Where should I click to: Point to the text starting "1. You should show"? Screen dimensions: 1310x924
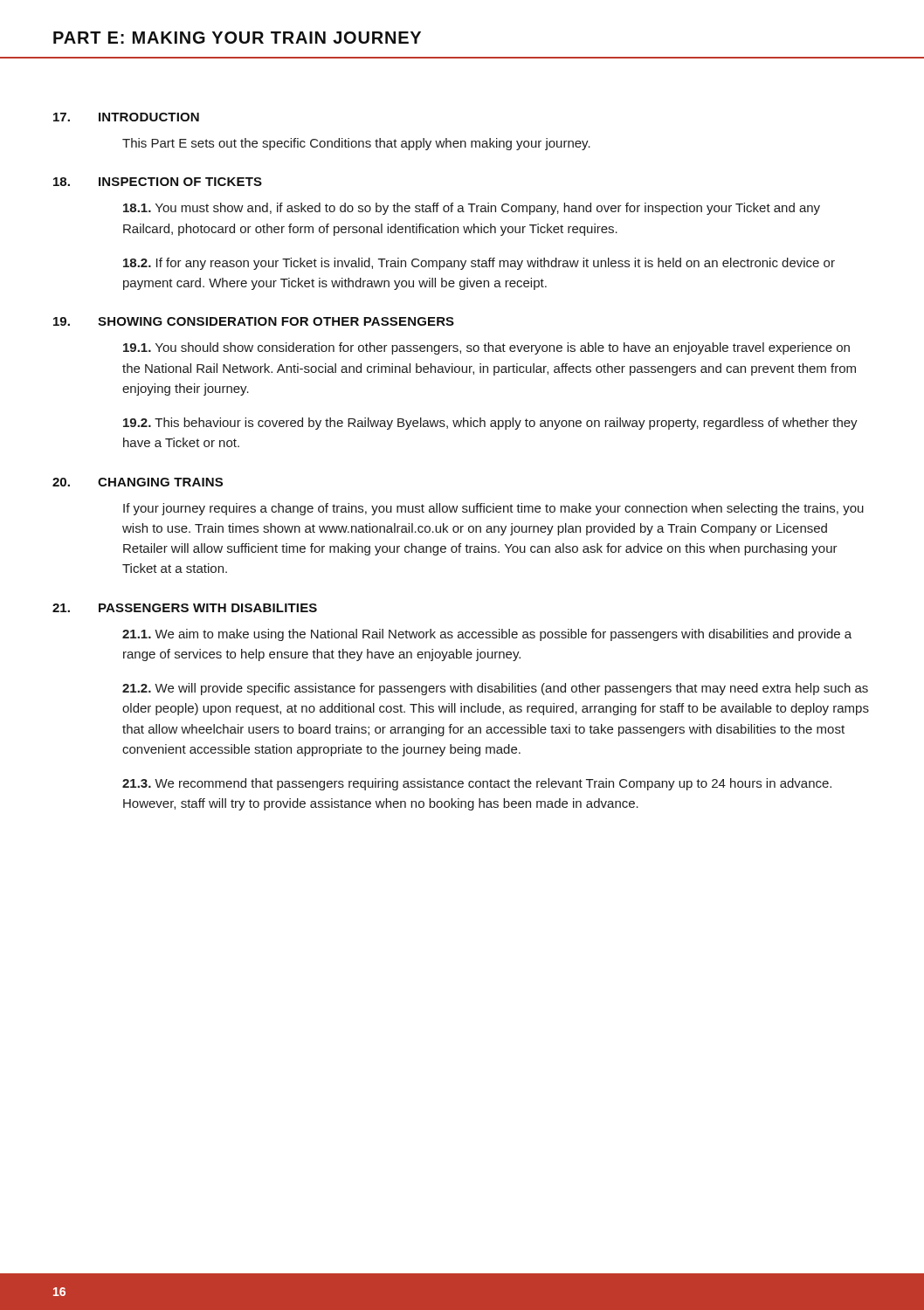[489, 368]
